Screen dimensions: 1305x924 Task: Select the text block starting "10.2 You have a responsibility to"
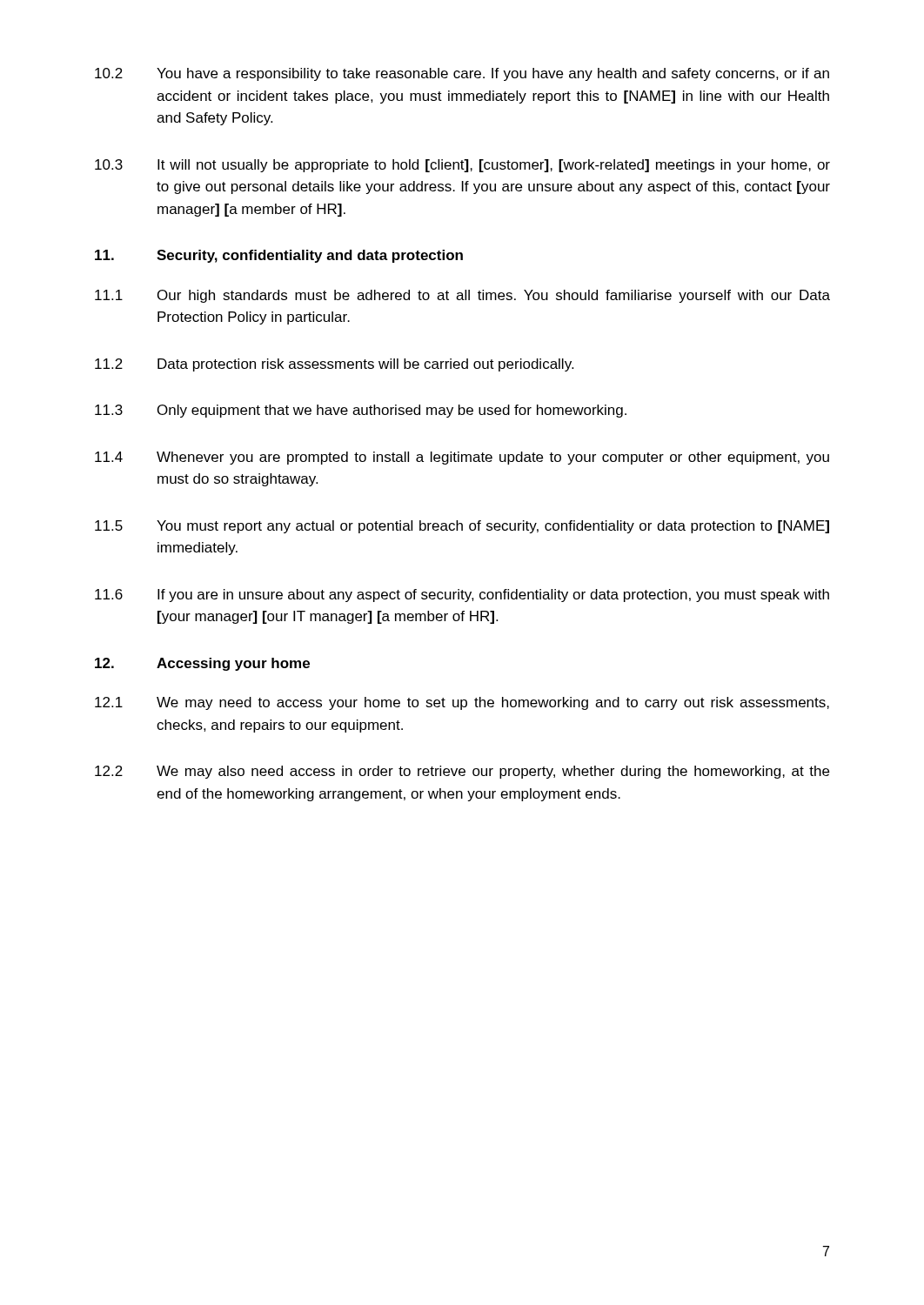(462, 96)
